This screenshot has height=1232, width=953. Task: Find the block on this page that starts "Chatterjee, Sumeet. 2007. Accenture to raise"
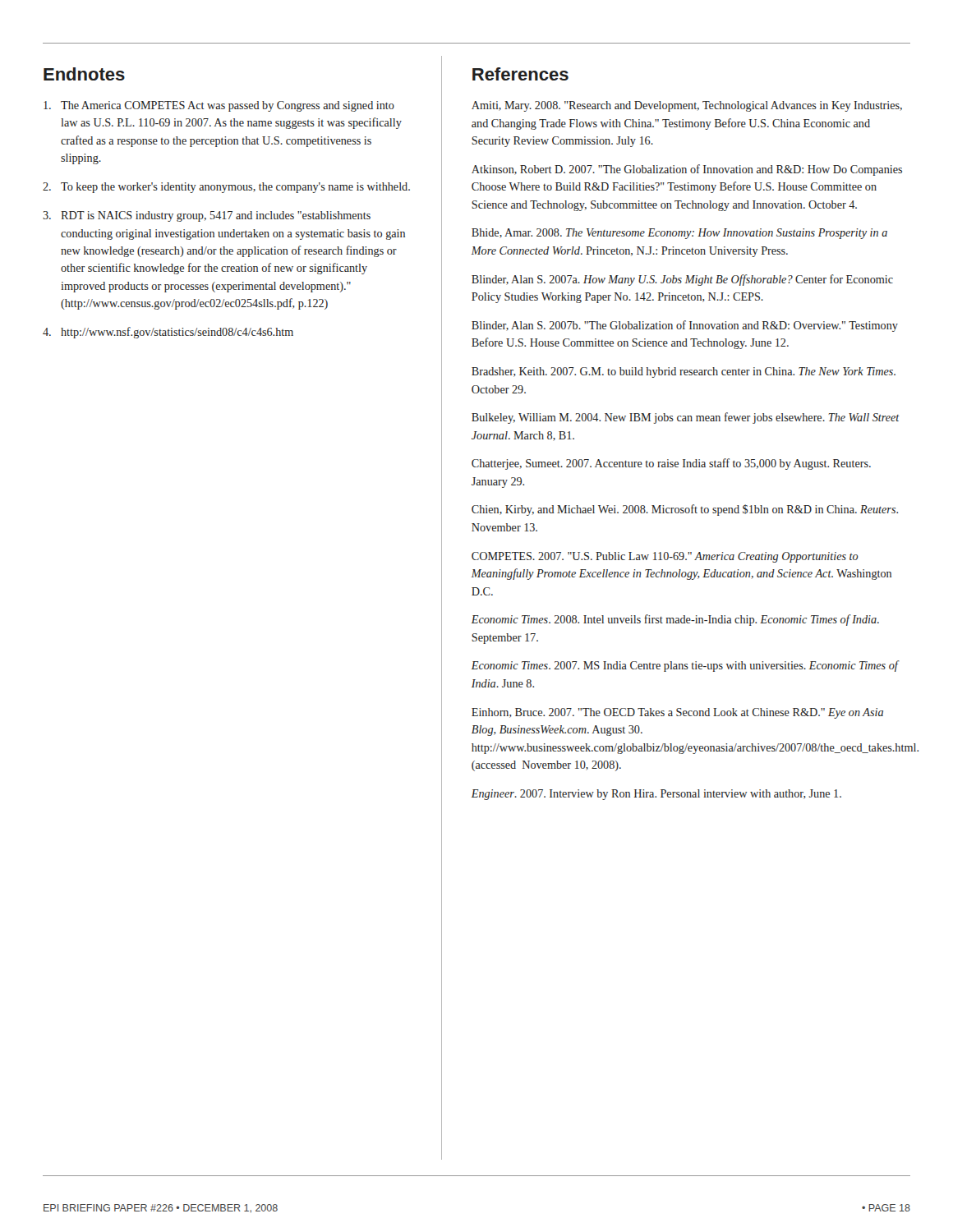(x=671, y=472)
